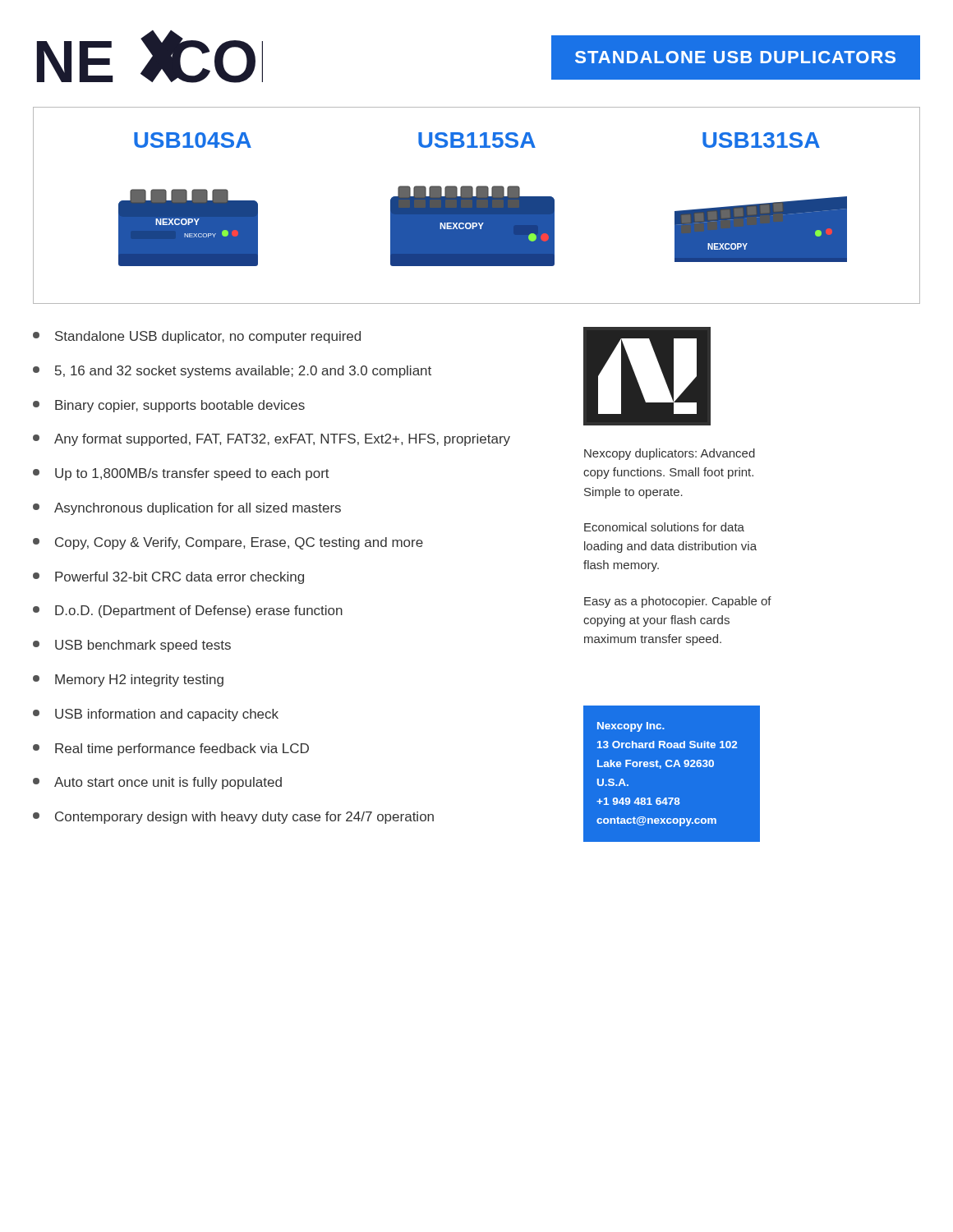Image resolution: width=953 pixels, height=1232 pixels.
Task: Select the list item that says "Real time performance feedback via LCD"
Action: pyautogui.click(x=171, y=749)
